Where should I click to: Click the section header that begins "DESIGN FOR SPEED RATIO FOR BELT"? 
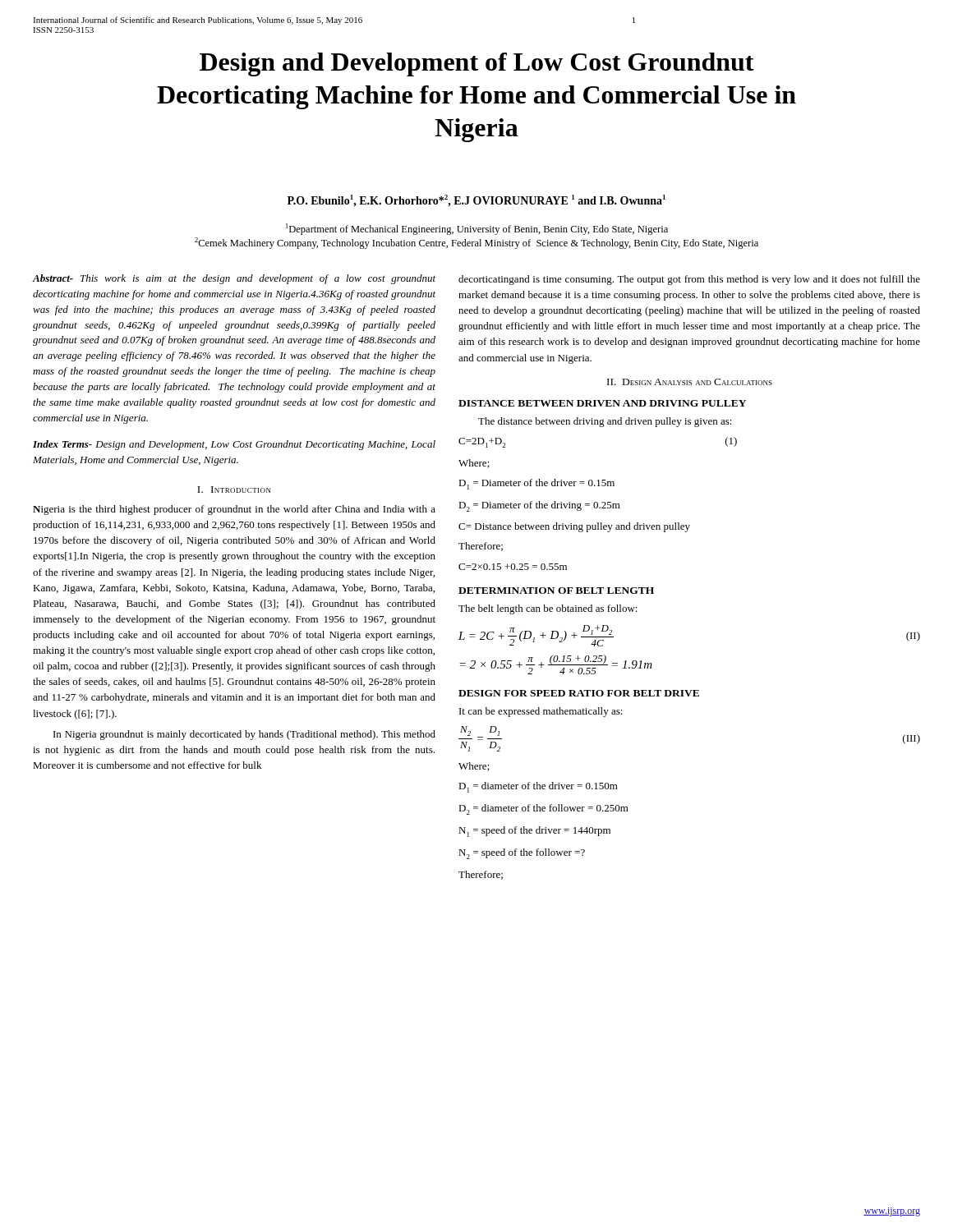point(579,693)
